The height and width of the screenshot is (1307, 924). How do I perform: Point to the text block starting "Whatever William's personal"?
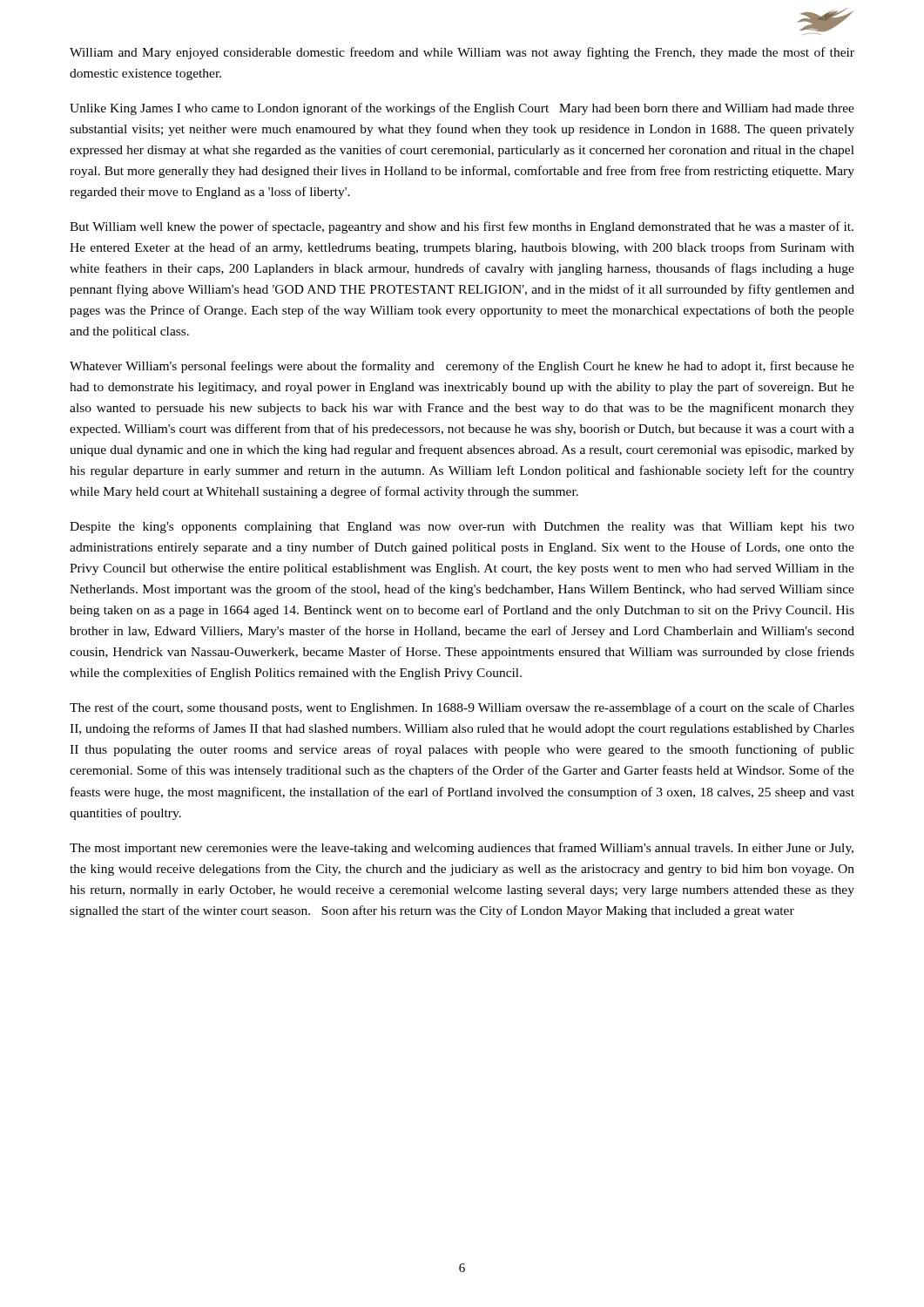[x=462, y=429]
